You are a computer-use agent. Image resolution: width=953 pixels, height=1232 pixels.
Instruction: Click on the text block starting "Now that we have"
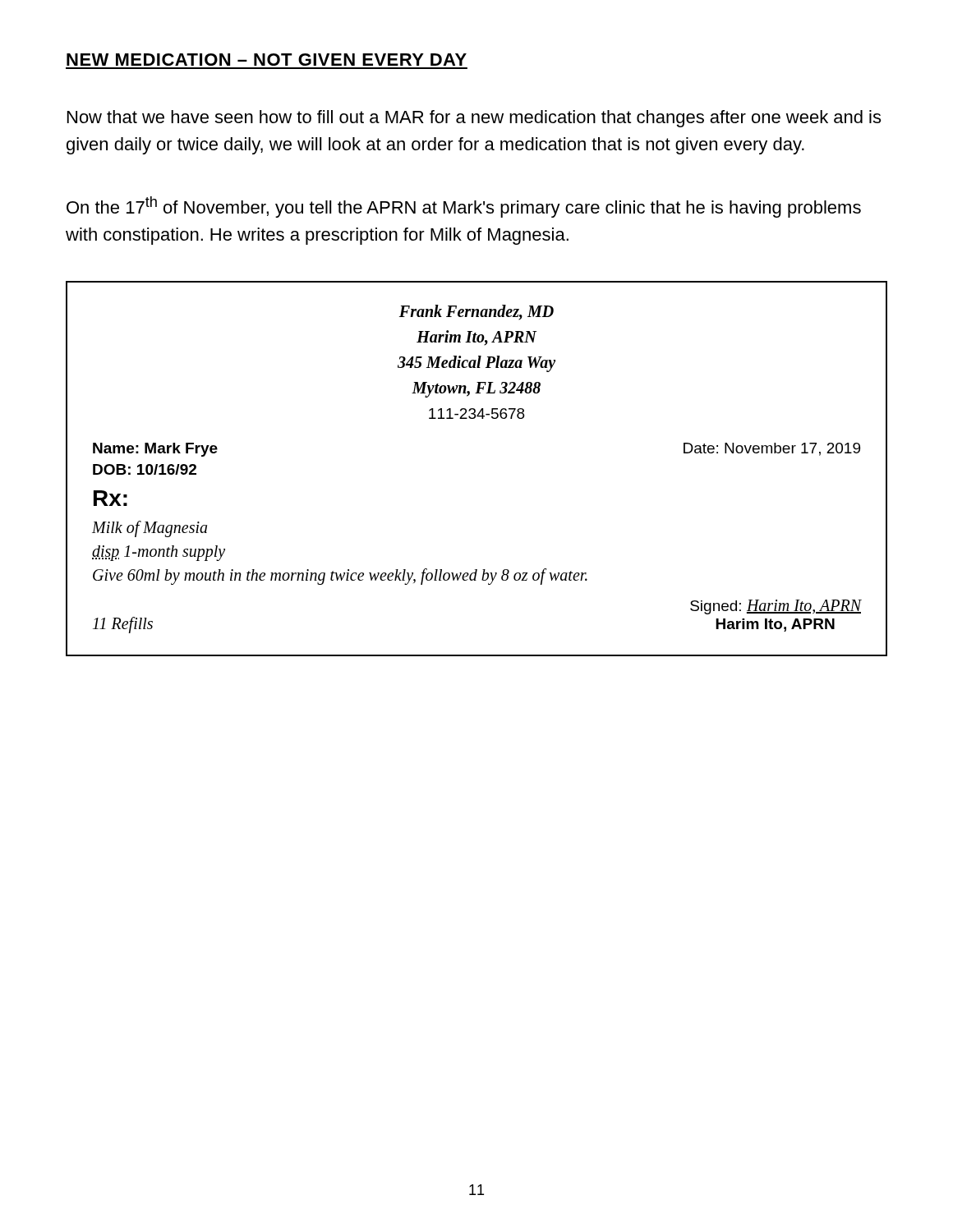pos(474,131)
